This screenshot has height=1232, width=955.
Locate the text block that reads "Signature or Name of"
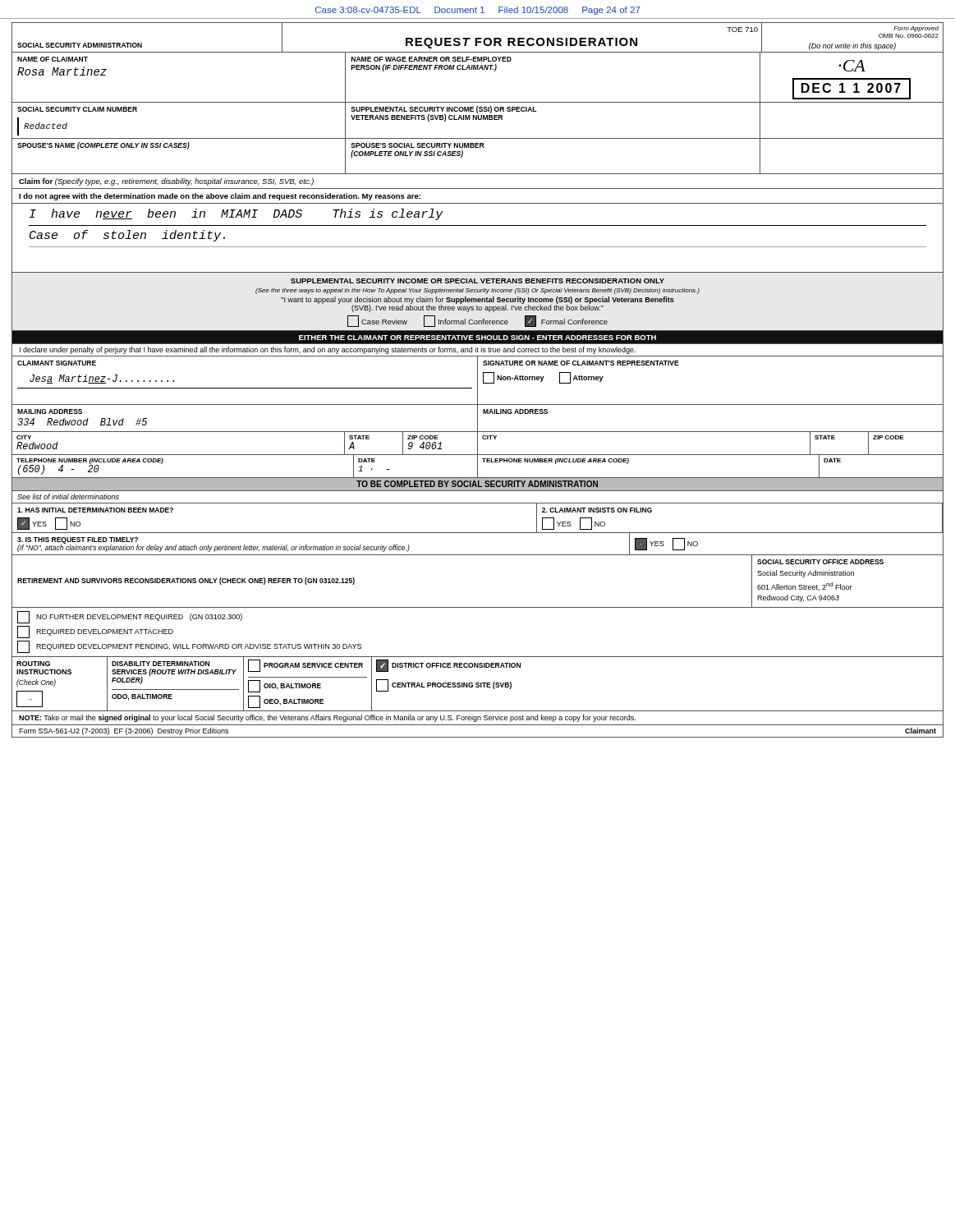pyautogui.click(x=581, y=363)
